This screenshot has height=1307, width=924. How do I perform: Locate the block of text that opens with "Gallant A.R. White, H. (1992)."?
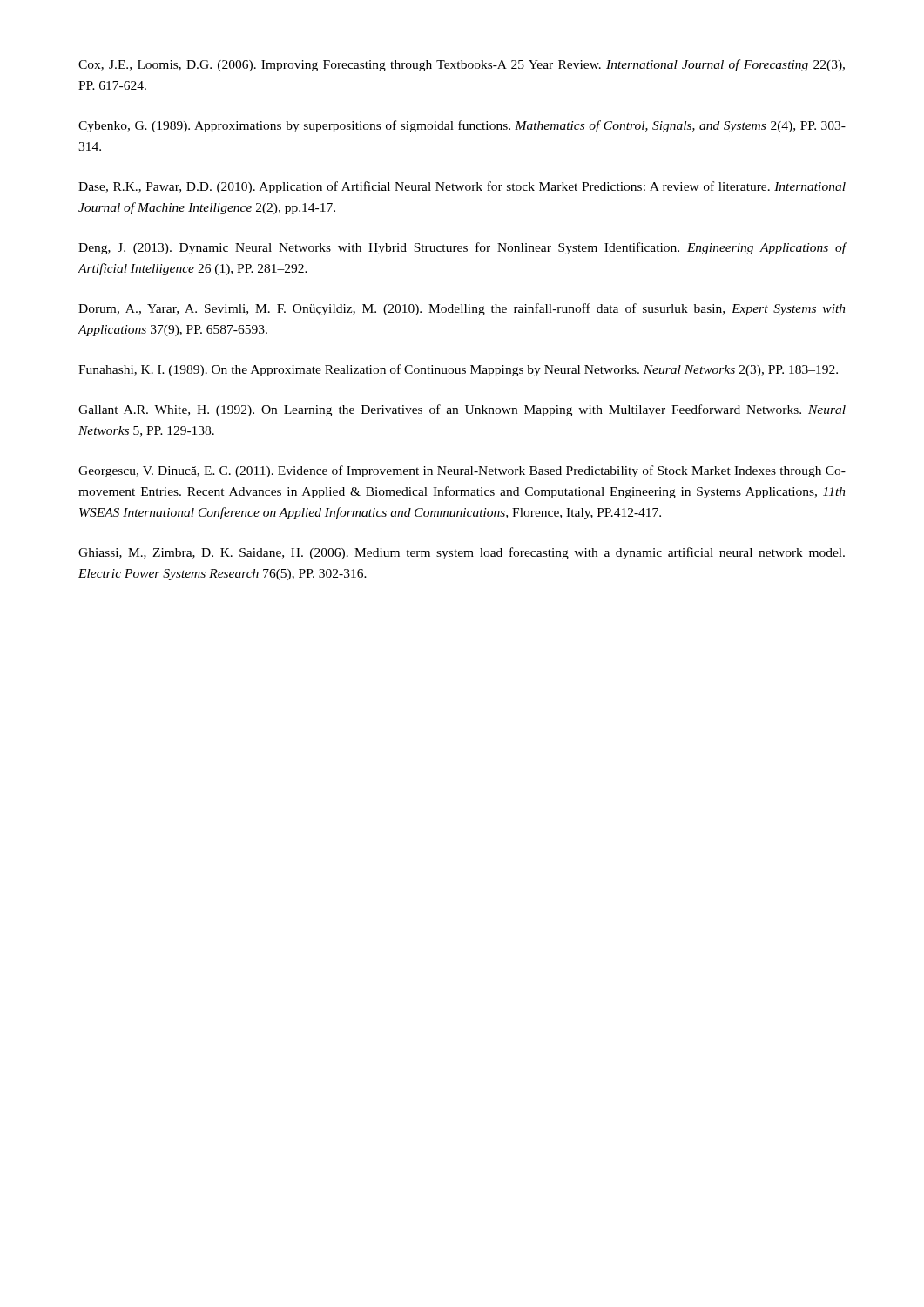click(x=462, y=420)
